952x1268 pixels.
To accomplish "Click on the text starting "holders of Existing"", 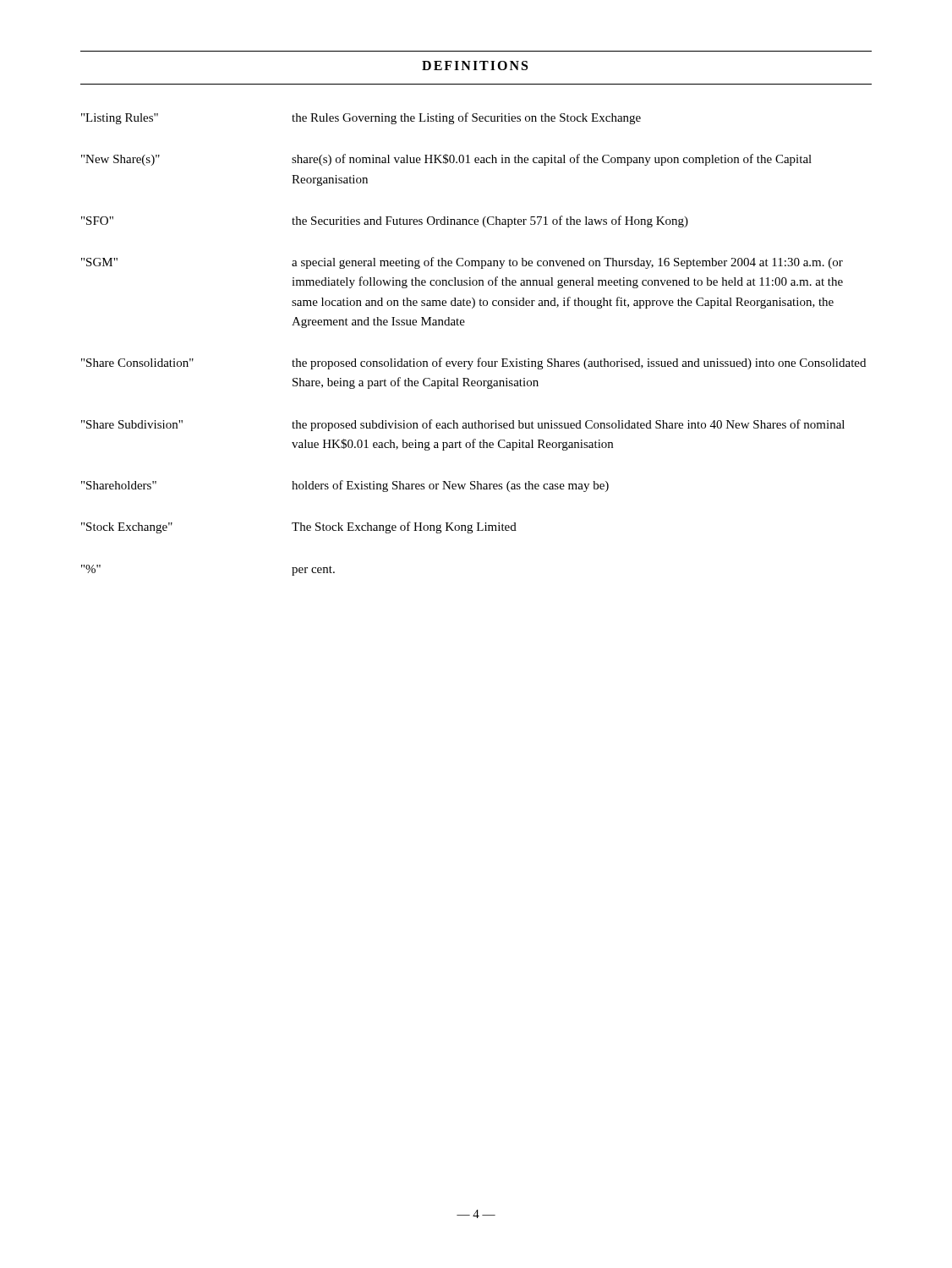I will (x=450, y=485).
